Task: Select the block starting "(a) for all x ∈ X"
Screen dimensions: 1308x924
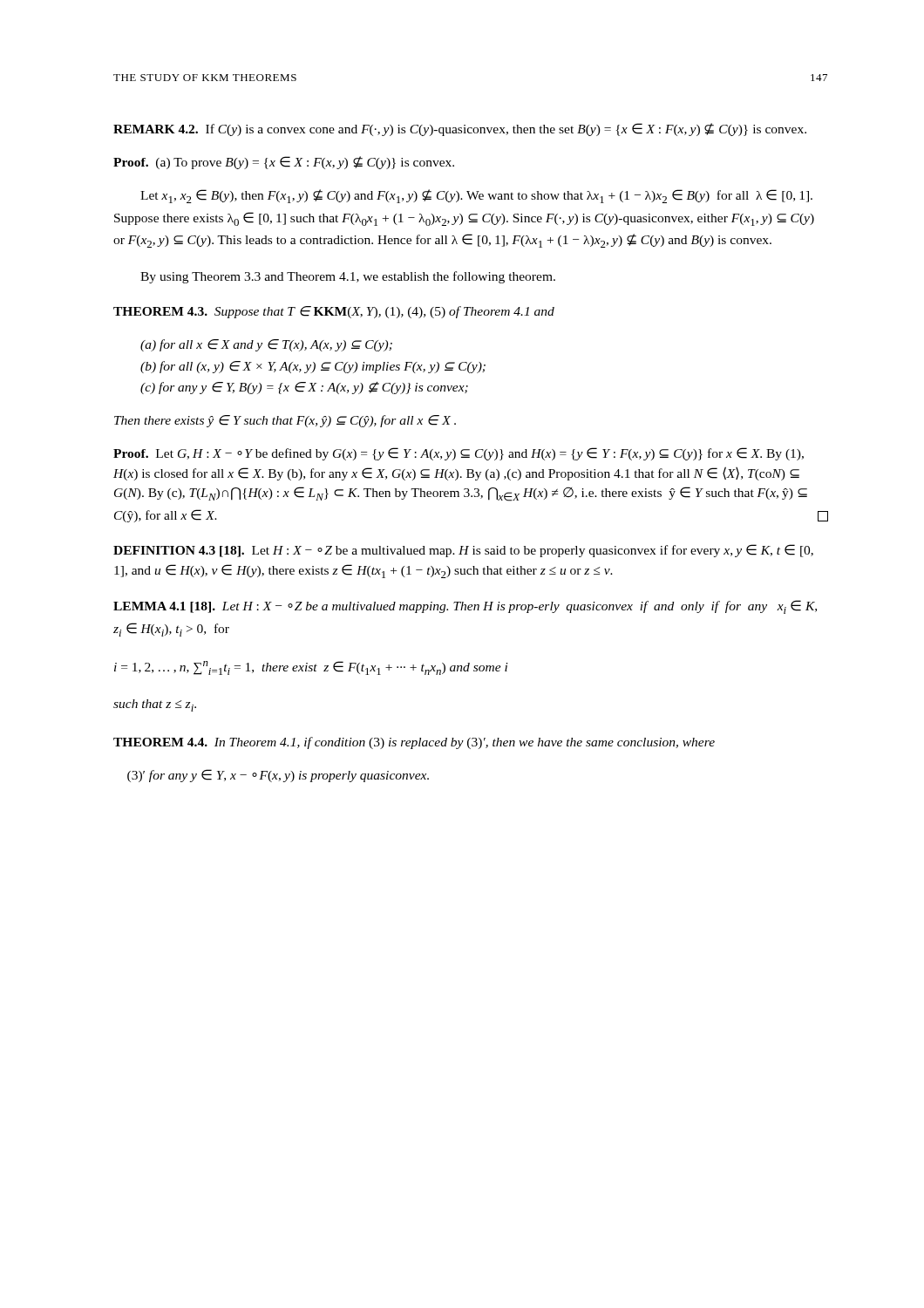Action: tap(267, 344)
